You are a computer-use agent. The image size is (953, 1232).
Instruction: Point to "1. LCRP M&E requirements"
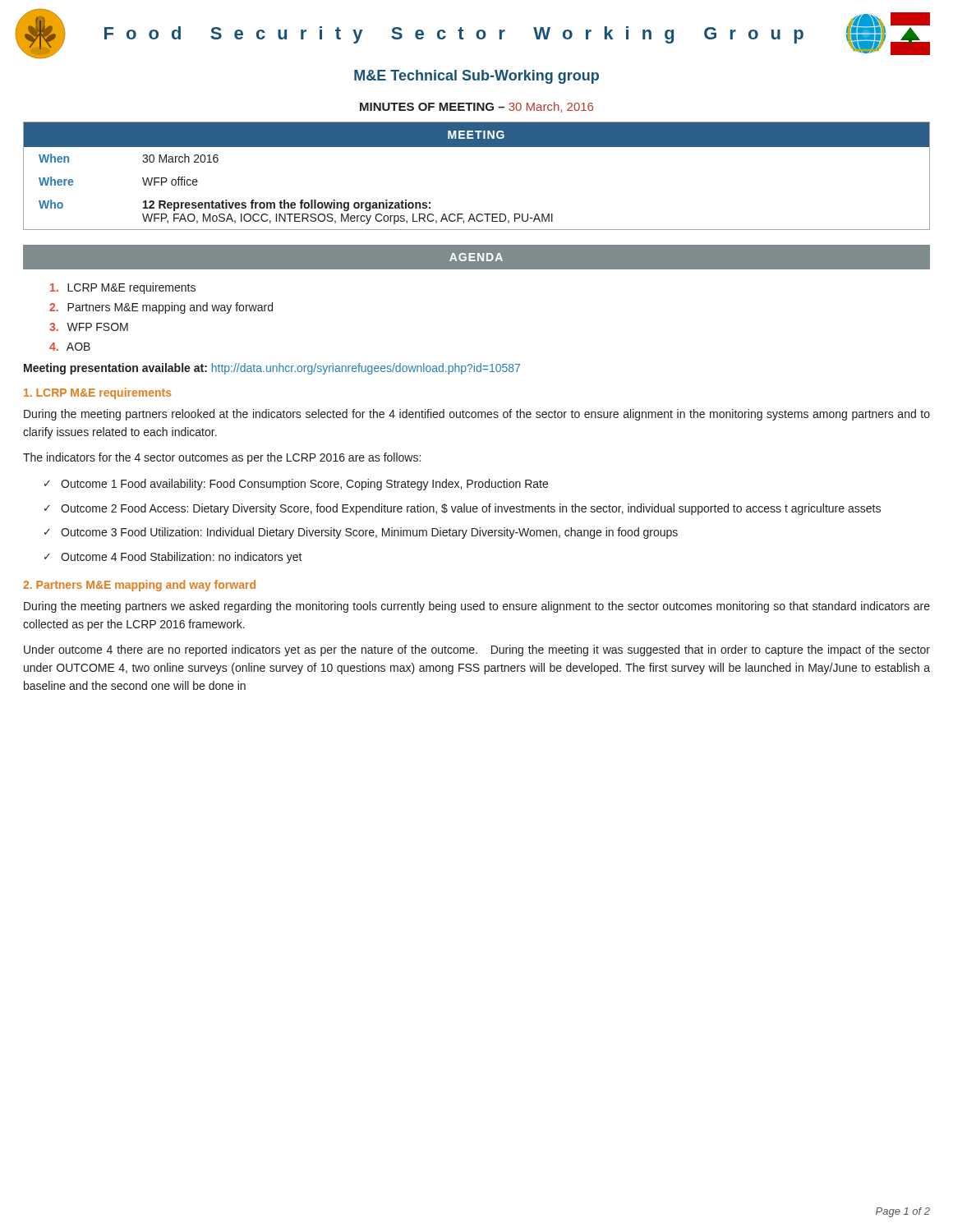tap(97, 393)
